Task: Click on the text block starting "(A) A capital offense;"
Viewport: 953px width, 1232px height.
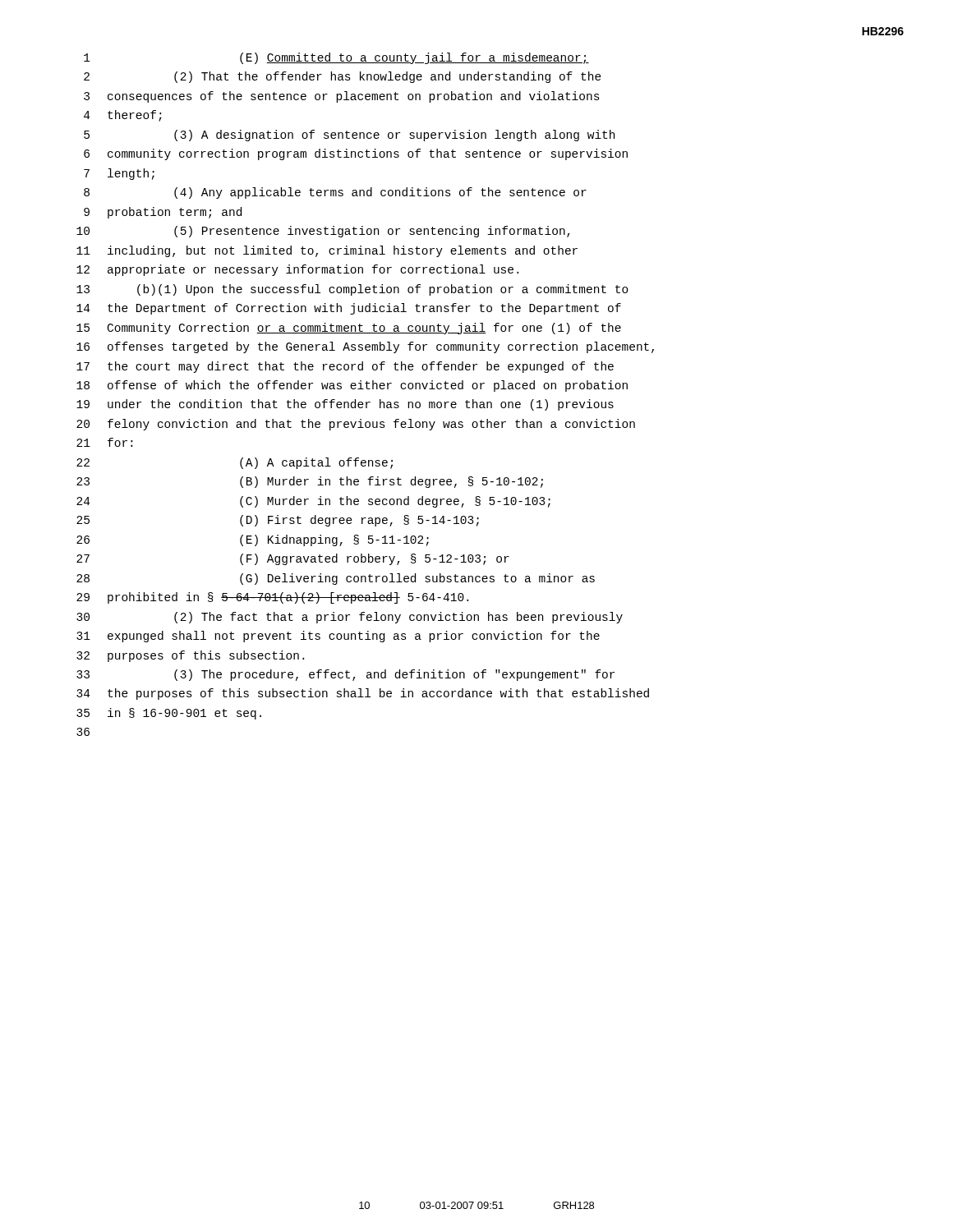Action: 317,463
